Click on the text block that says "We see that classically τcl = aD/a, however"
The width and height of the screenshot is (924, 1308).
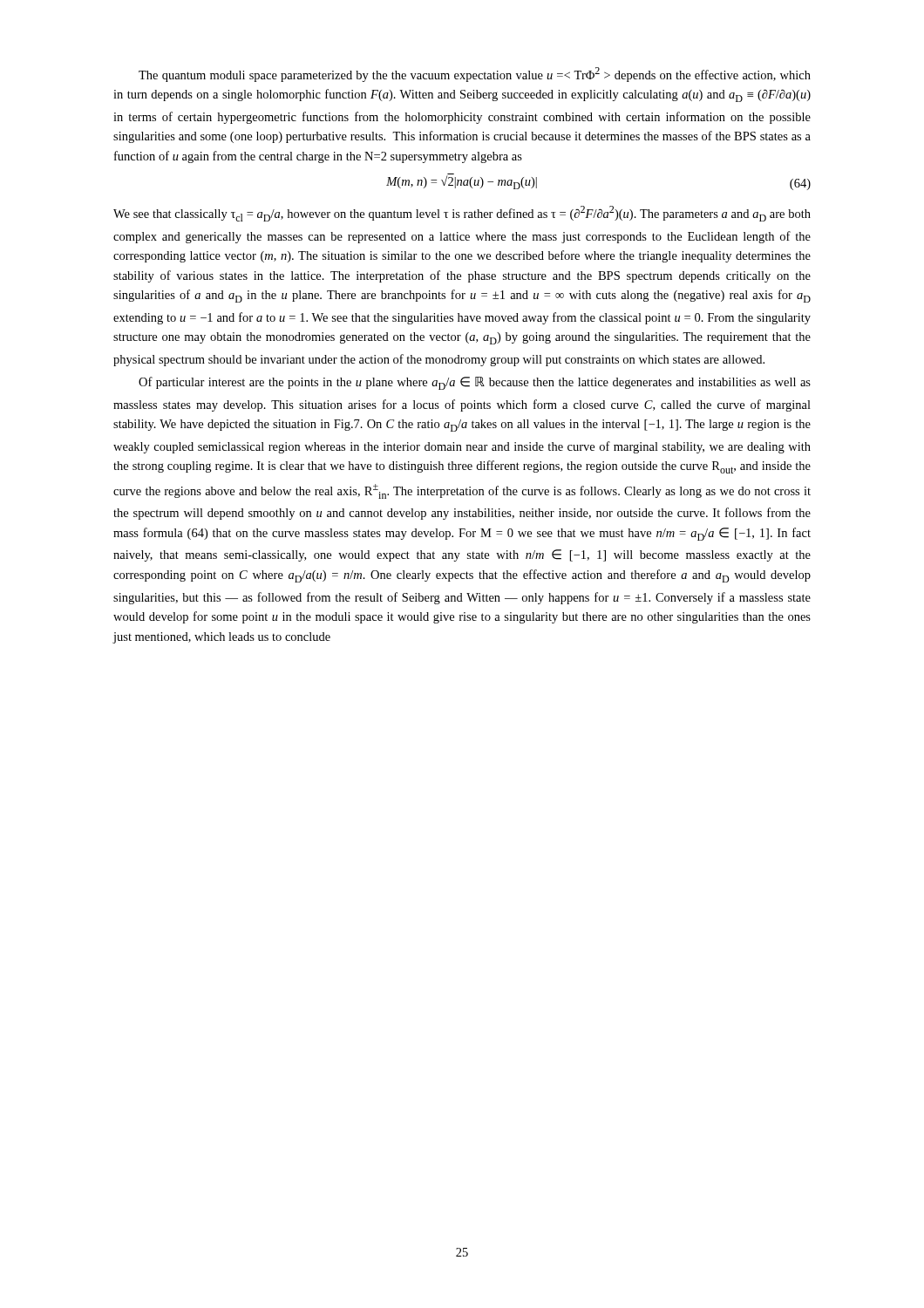[462, 285]
